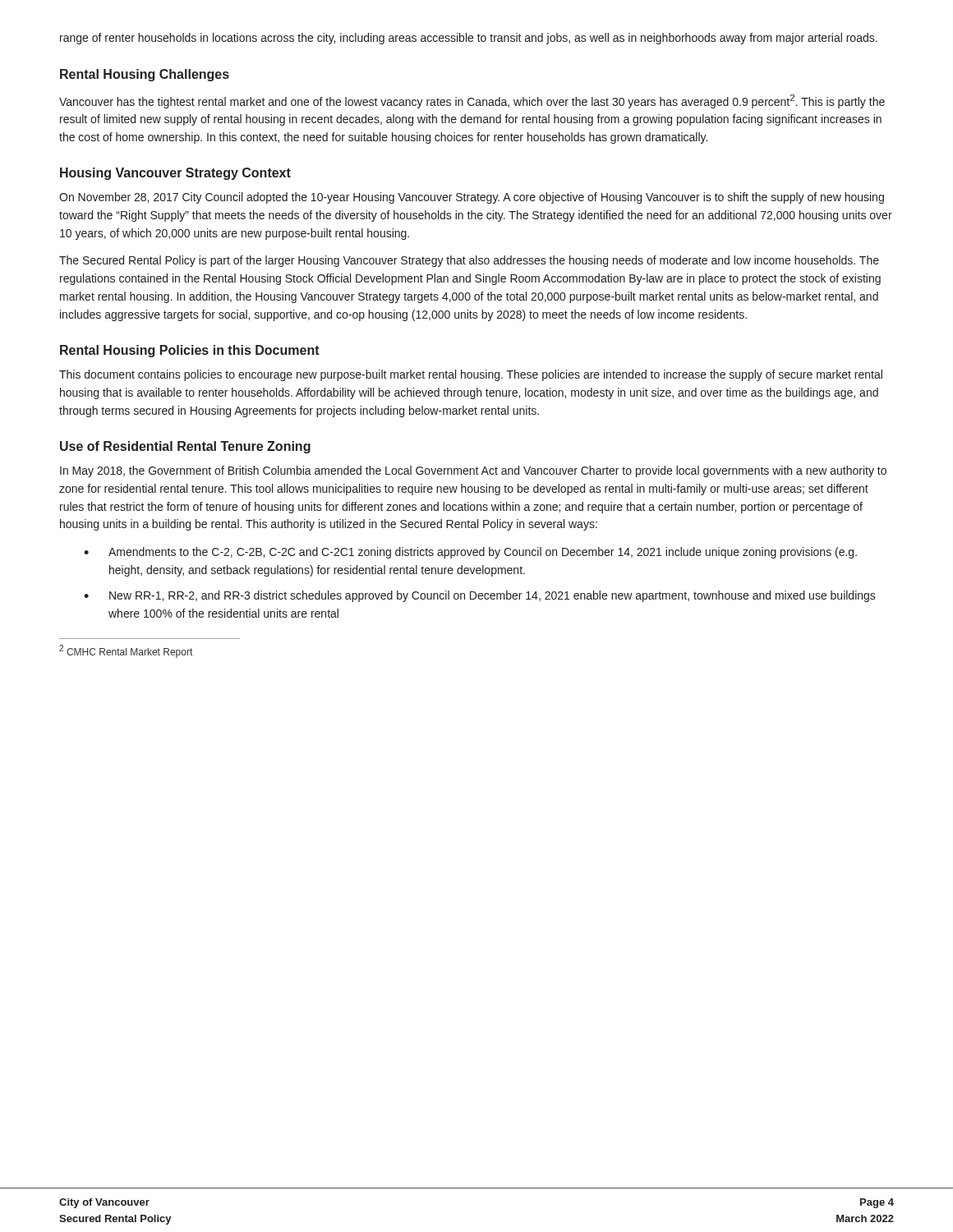Find the list item that says "• Amendments to"

pyautogui.click(x=489, y=562)
